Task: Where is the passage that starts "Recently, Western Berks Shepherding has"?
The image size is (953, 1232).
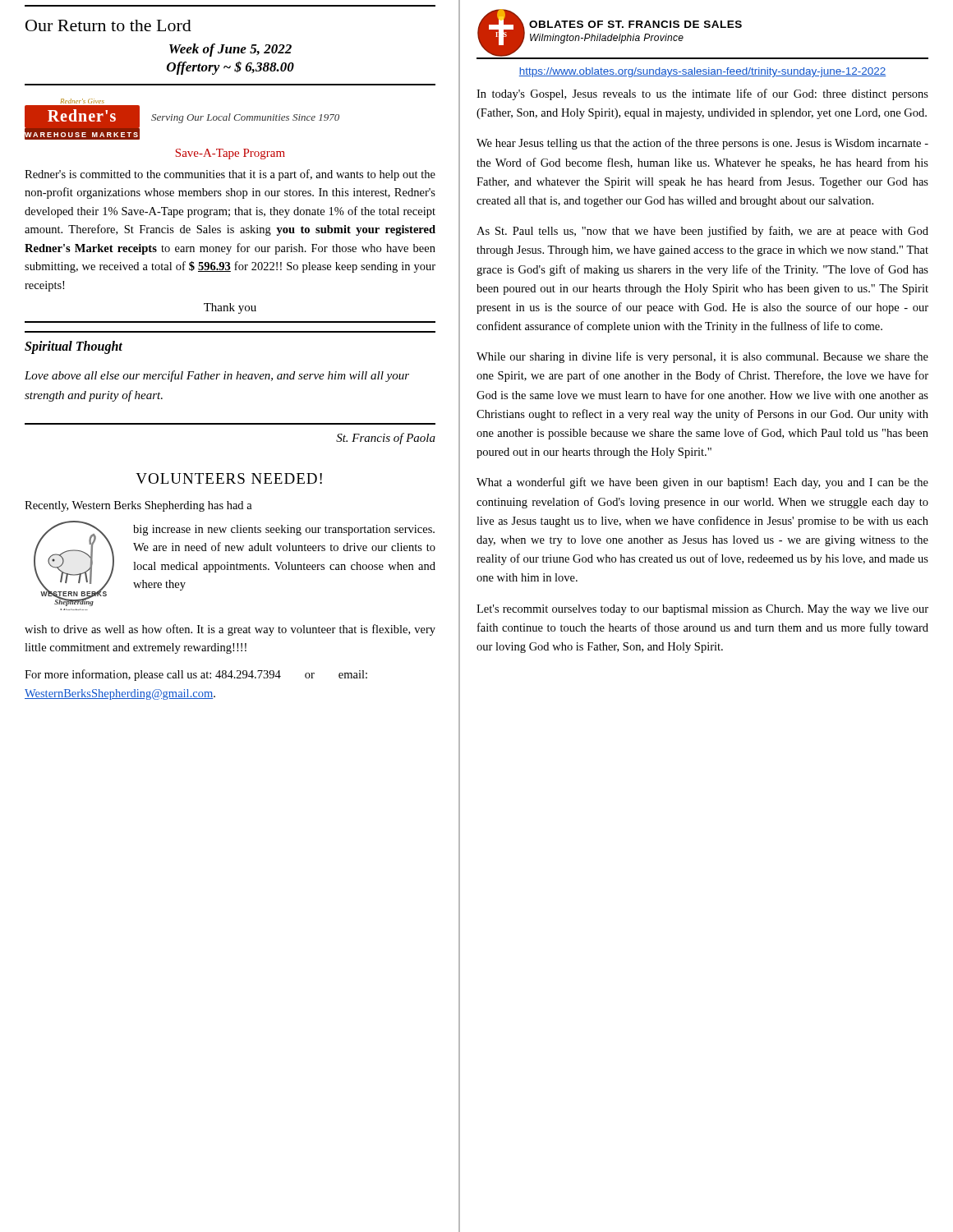Action: (230, 506)
